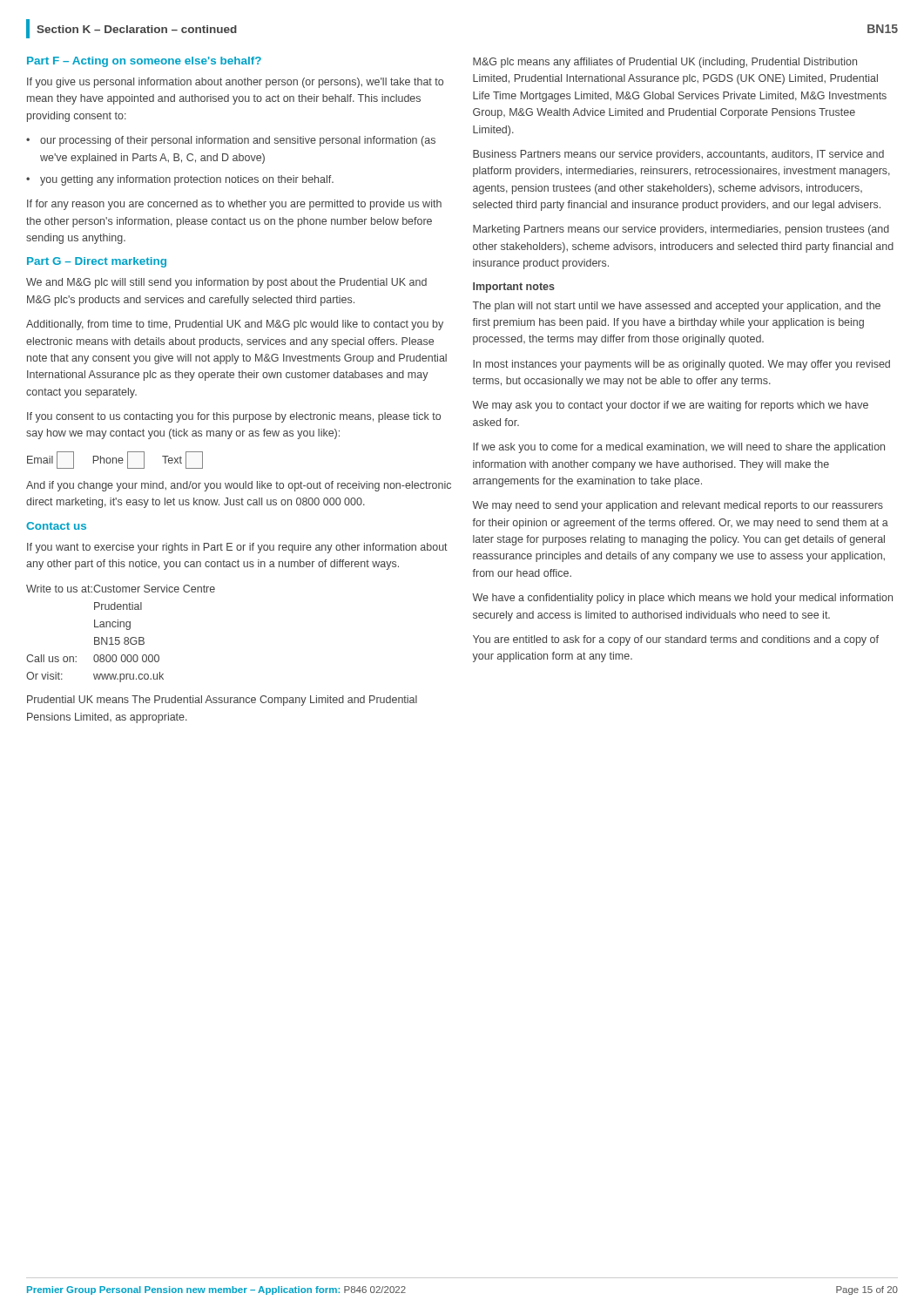
Task: Find the block on this page that starts "We may need to"
Action: click(x=685, y=540)
